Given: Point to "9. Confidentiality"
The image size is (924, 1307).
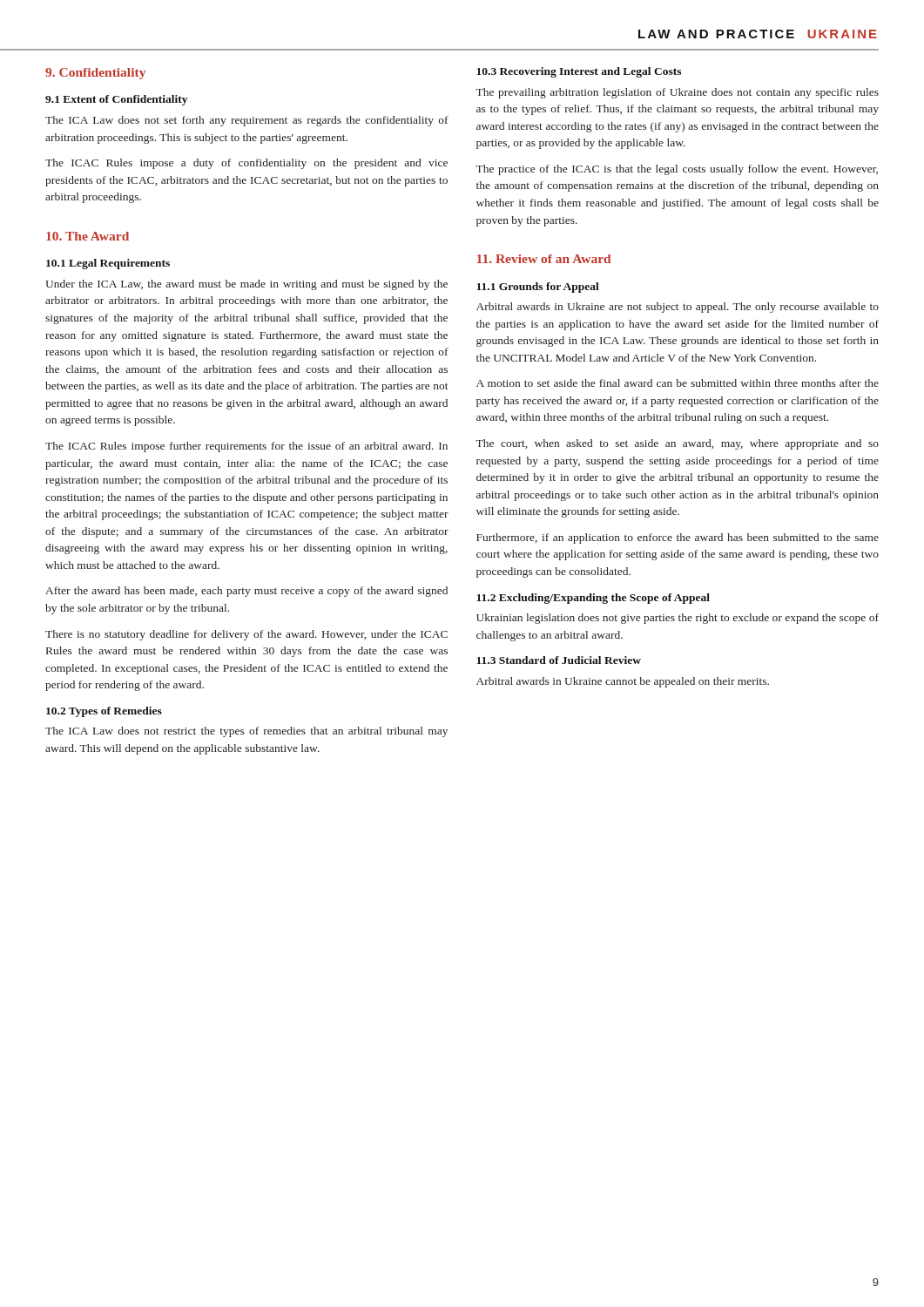Looking at the screenshot, I should (x=96, y=72).
